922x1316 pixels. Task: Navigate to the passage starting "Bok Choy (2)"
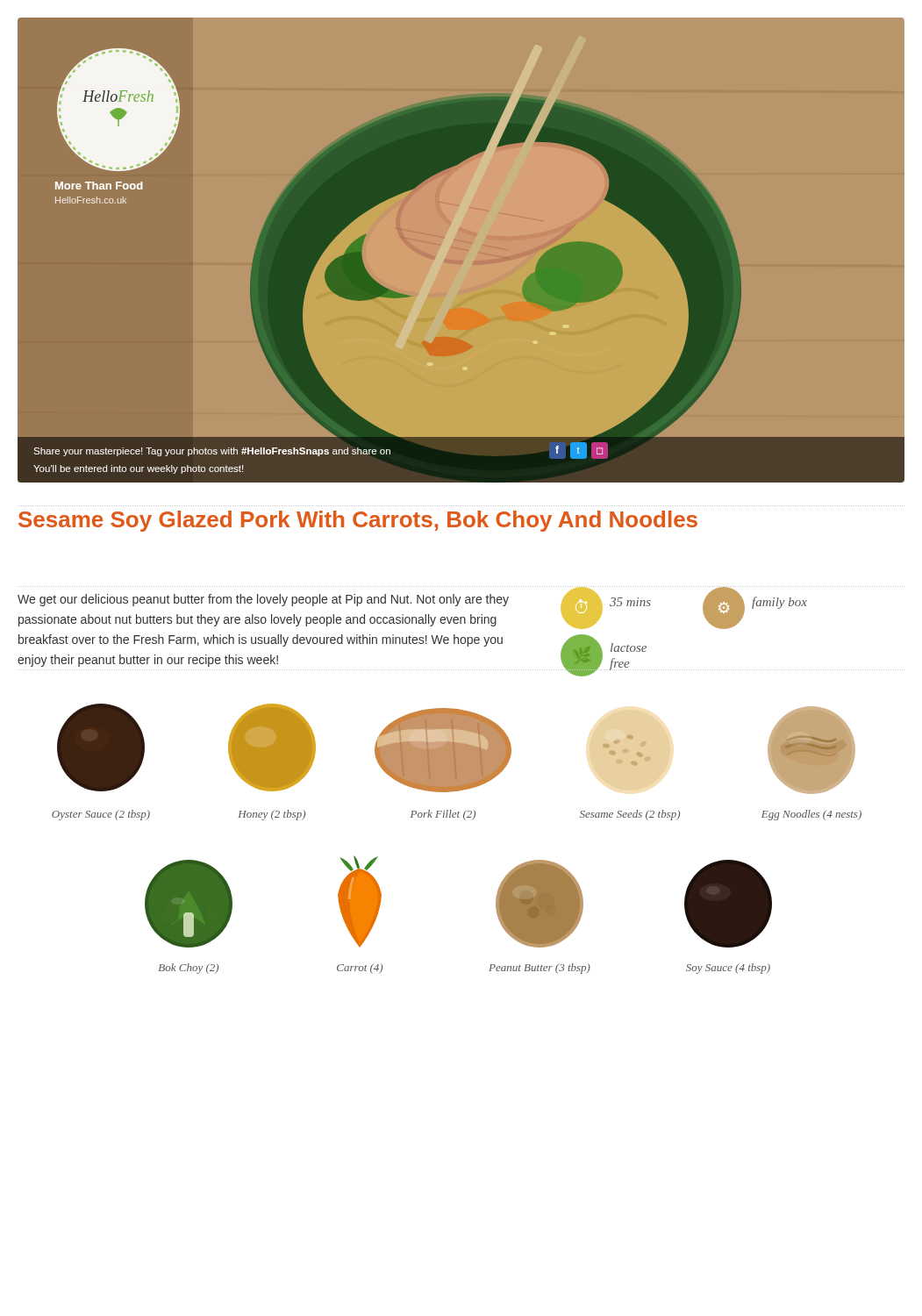click(x=189, y=967)
